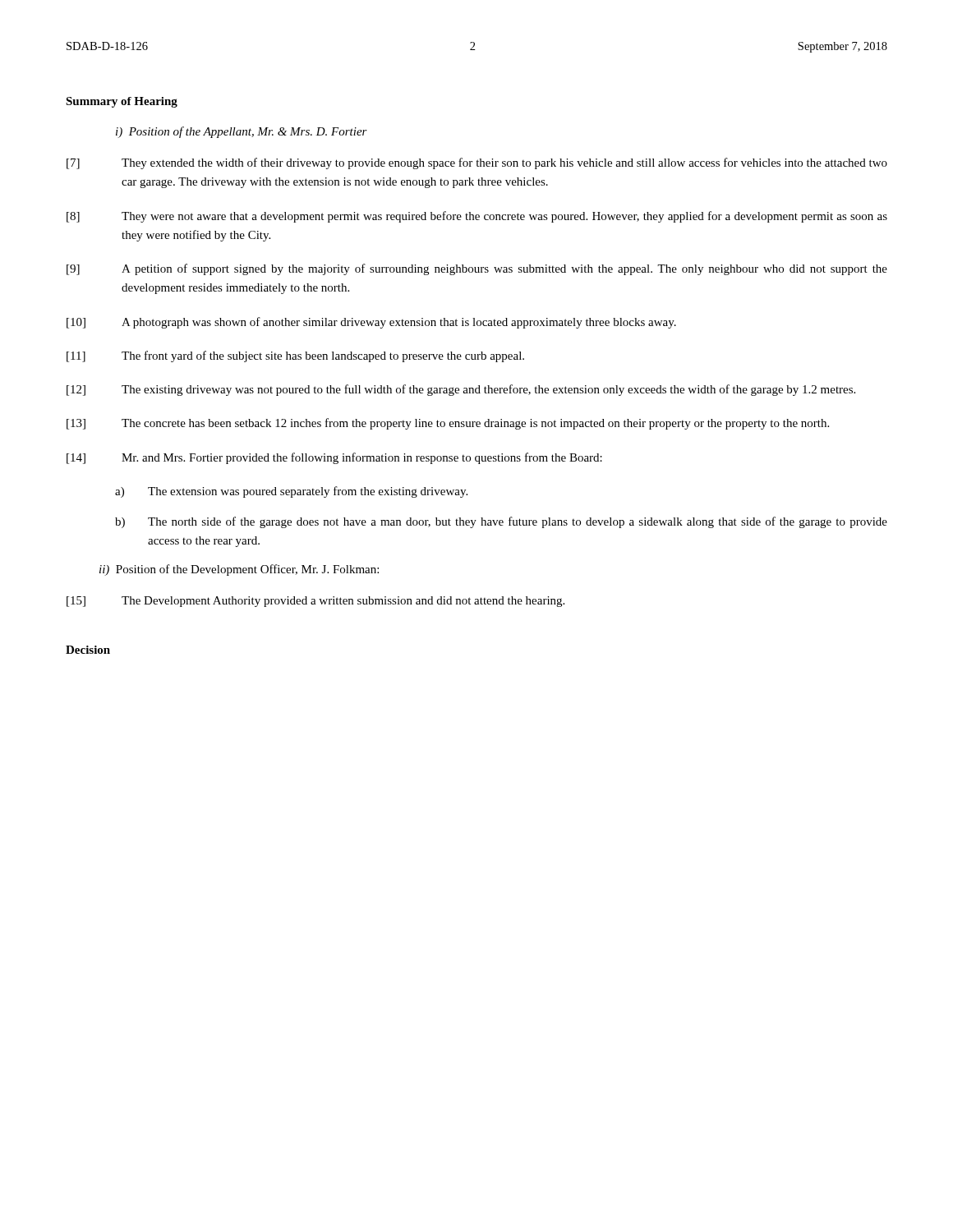This screenshot has height=1232, width=953.
Task: Navigate to the text block starting "a) The extension was poured separately from"
Action: (291, 492)
